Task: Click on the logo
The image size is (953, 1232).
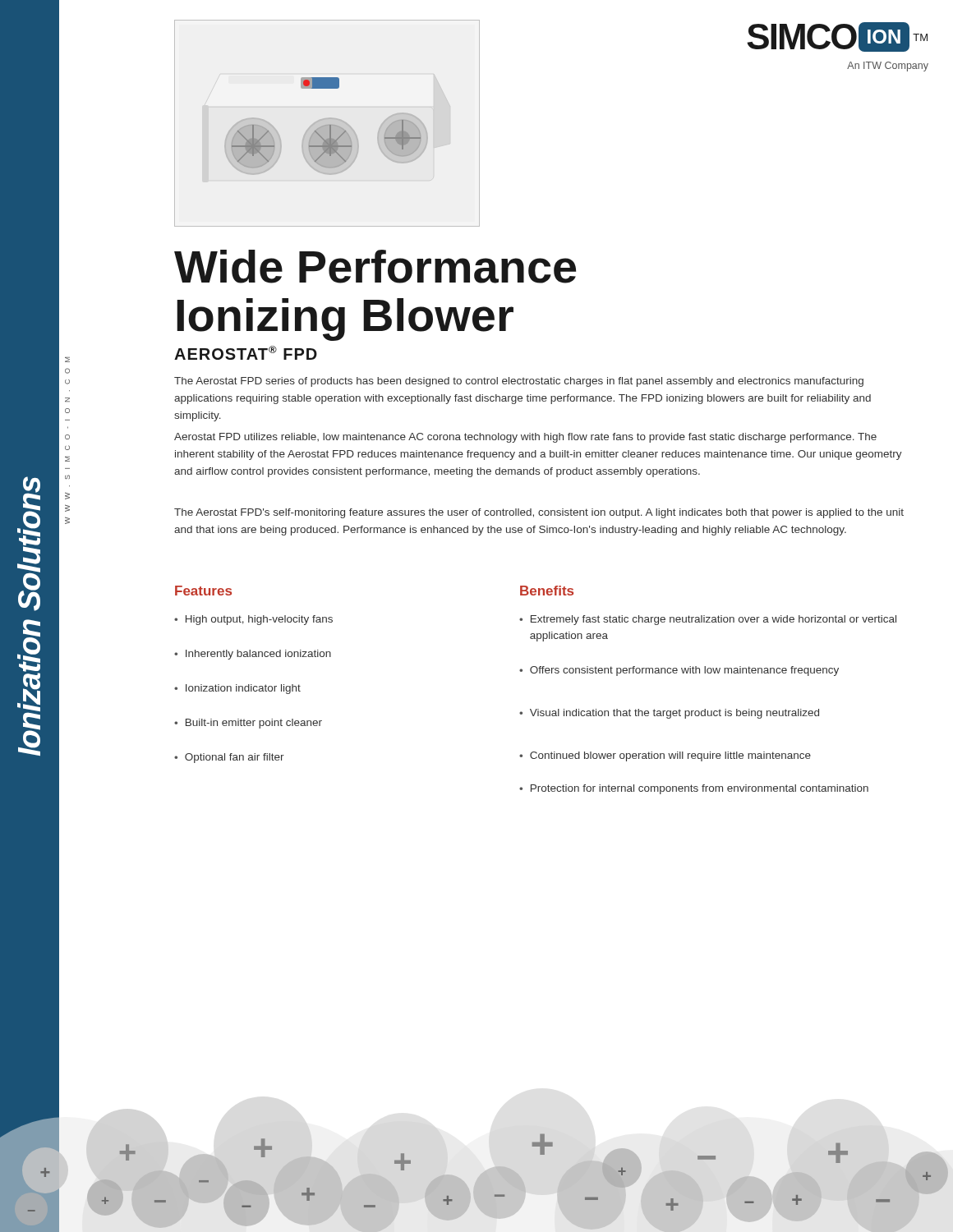Action: [822, 44]
